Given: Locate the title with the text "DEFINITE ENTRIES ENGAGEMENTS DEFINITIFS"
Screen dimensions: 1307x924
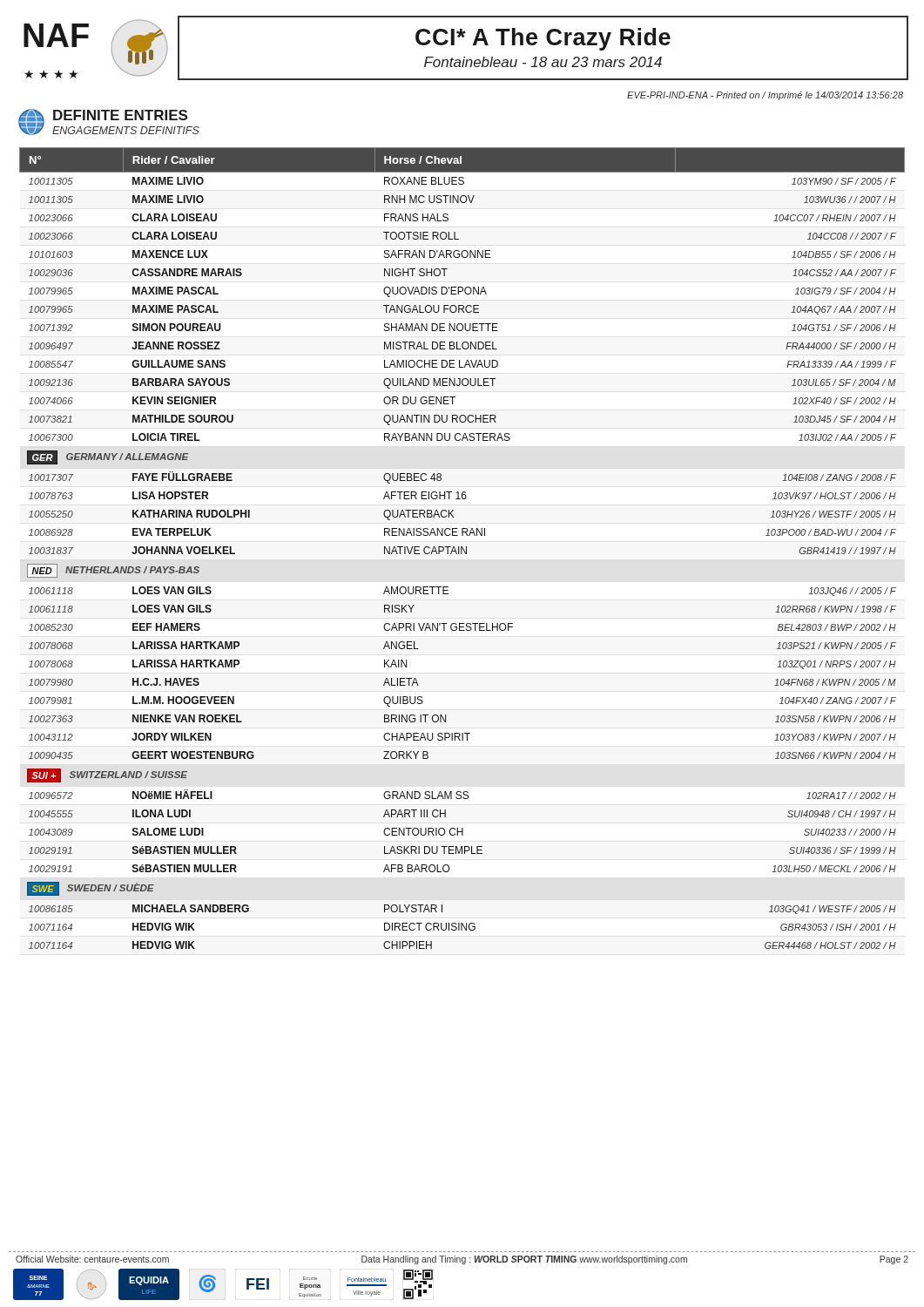Looking at the screenshot, I should [108, 122].
